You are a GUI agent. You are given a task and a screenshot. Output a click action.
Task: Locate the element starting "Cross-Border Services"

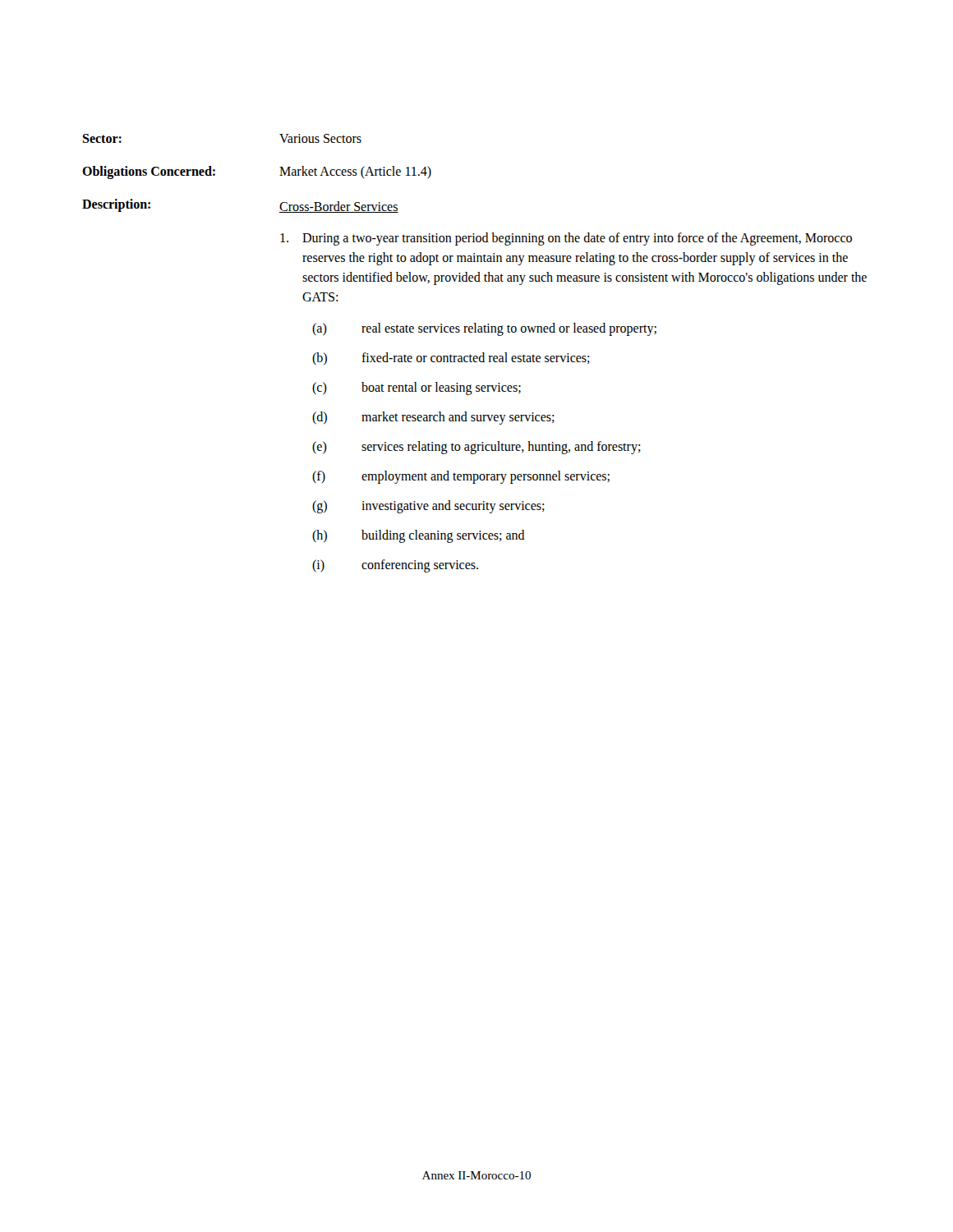pyautogui.click(x=339, y=207)
